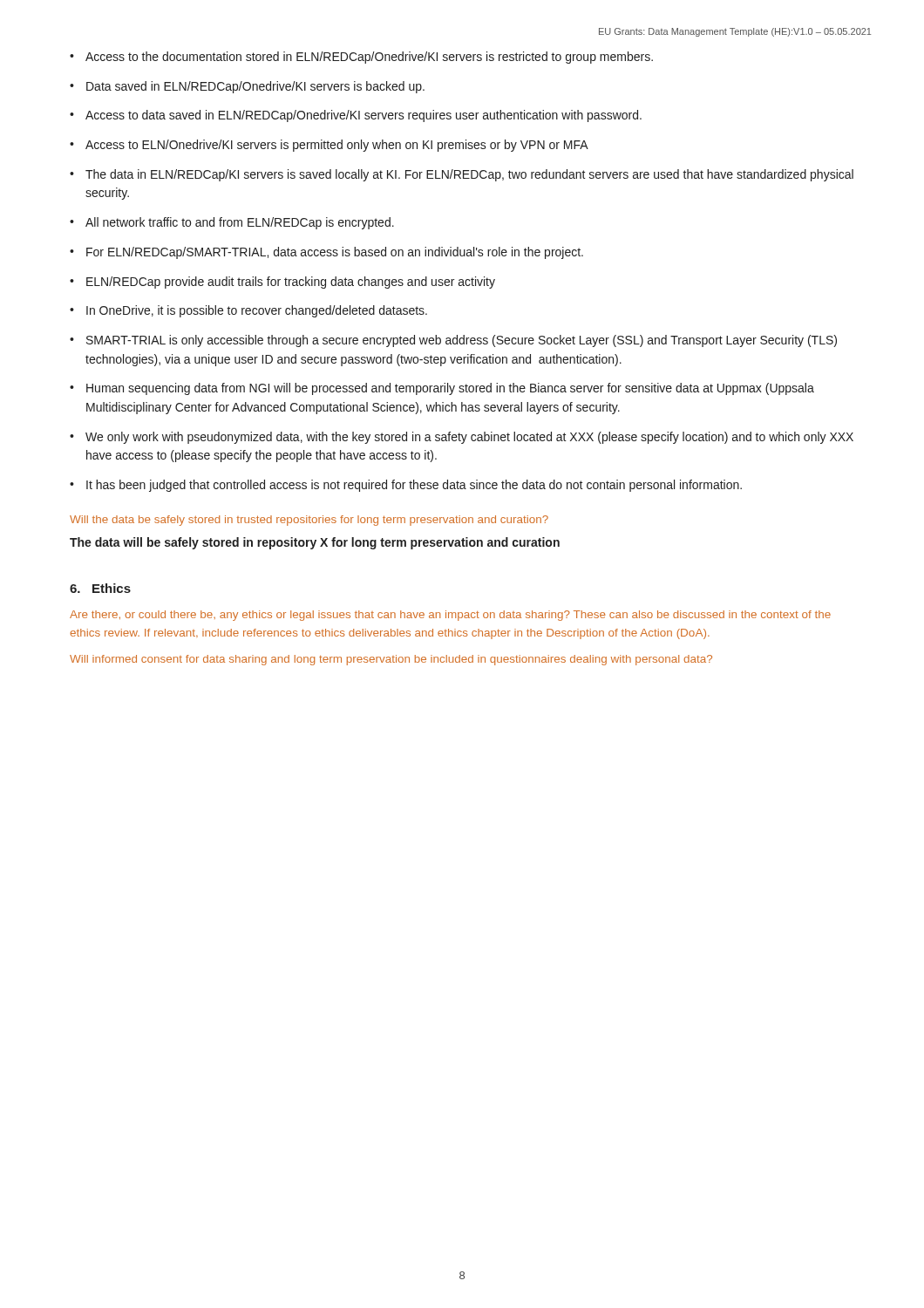Find the passage starting "• For ELN/REDCap/SMART-TRIAL, data access is based on"
924x1308 pixels.
coord(462,253)
